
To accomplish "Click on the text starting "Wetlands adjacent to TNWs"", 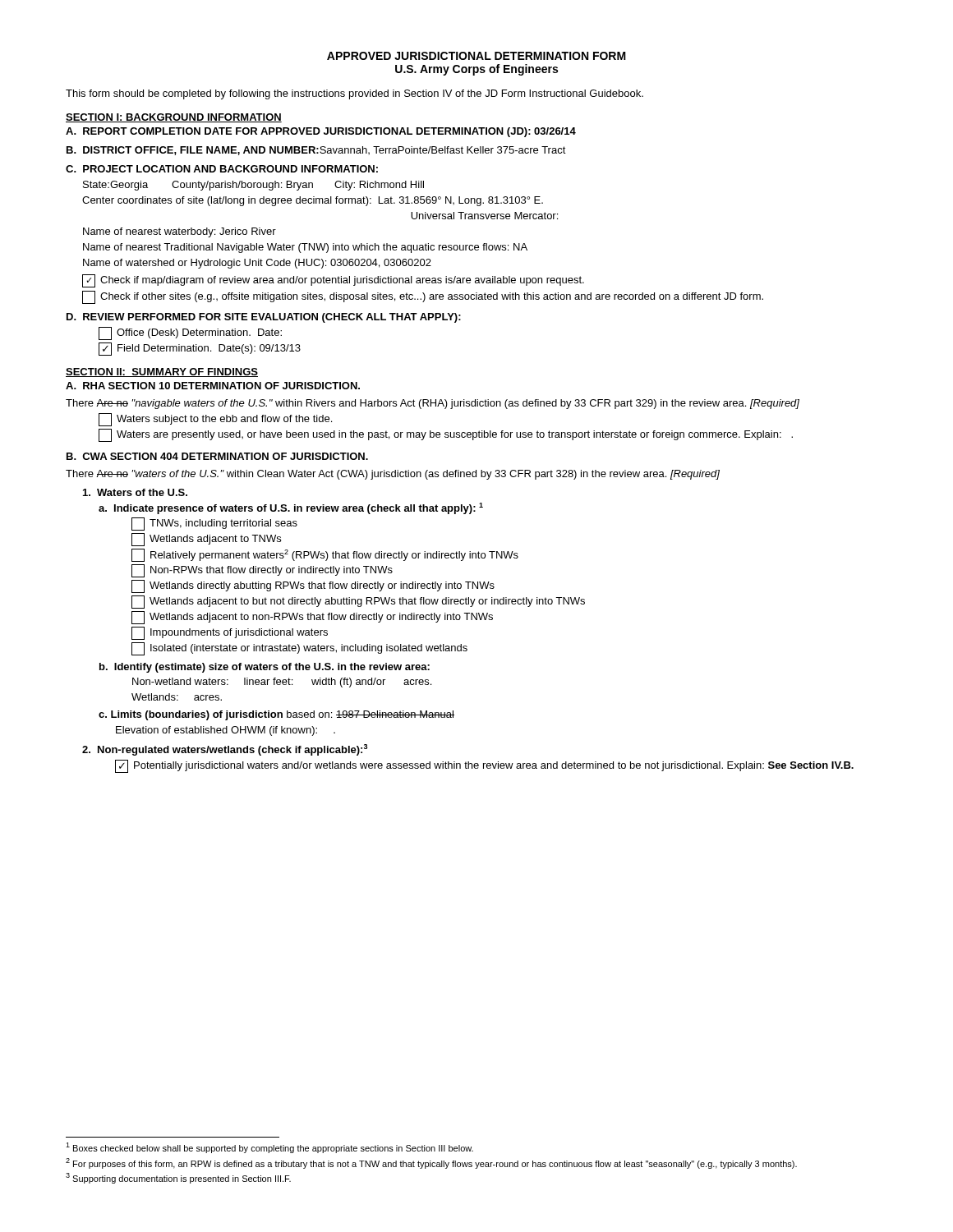I will point(206,539).
